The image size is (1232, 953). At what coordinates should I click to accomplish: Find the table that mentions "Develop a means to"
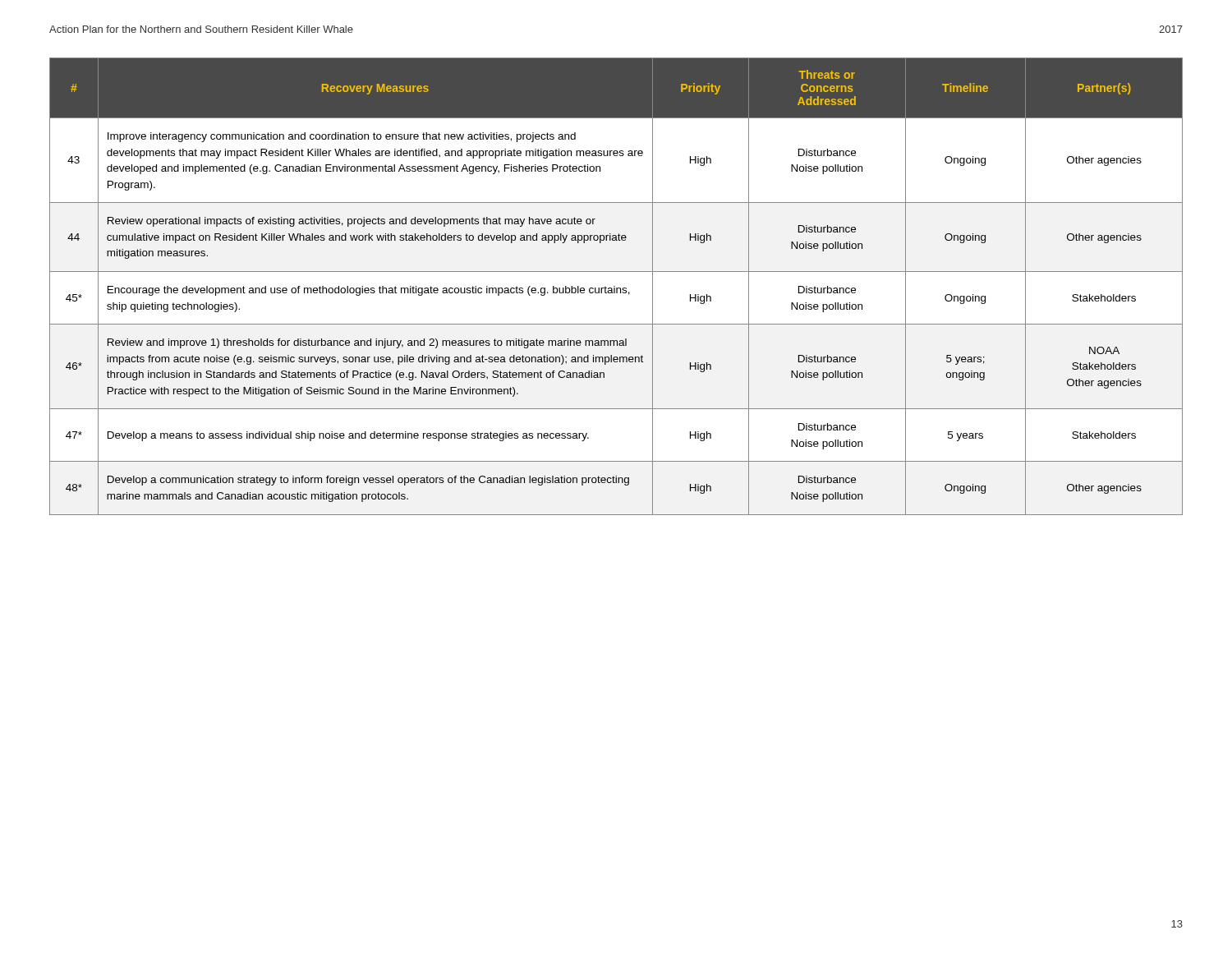point(616,286)
